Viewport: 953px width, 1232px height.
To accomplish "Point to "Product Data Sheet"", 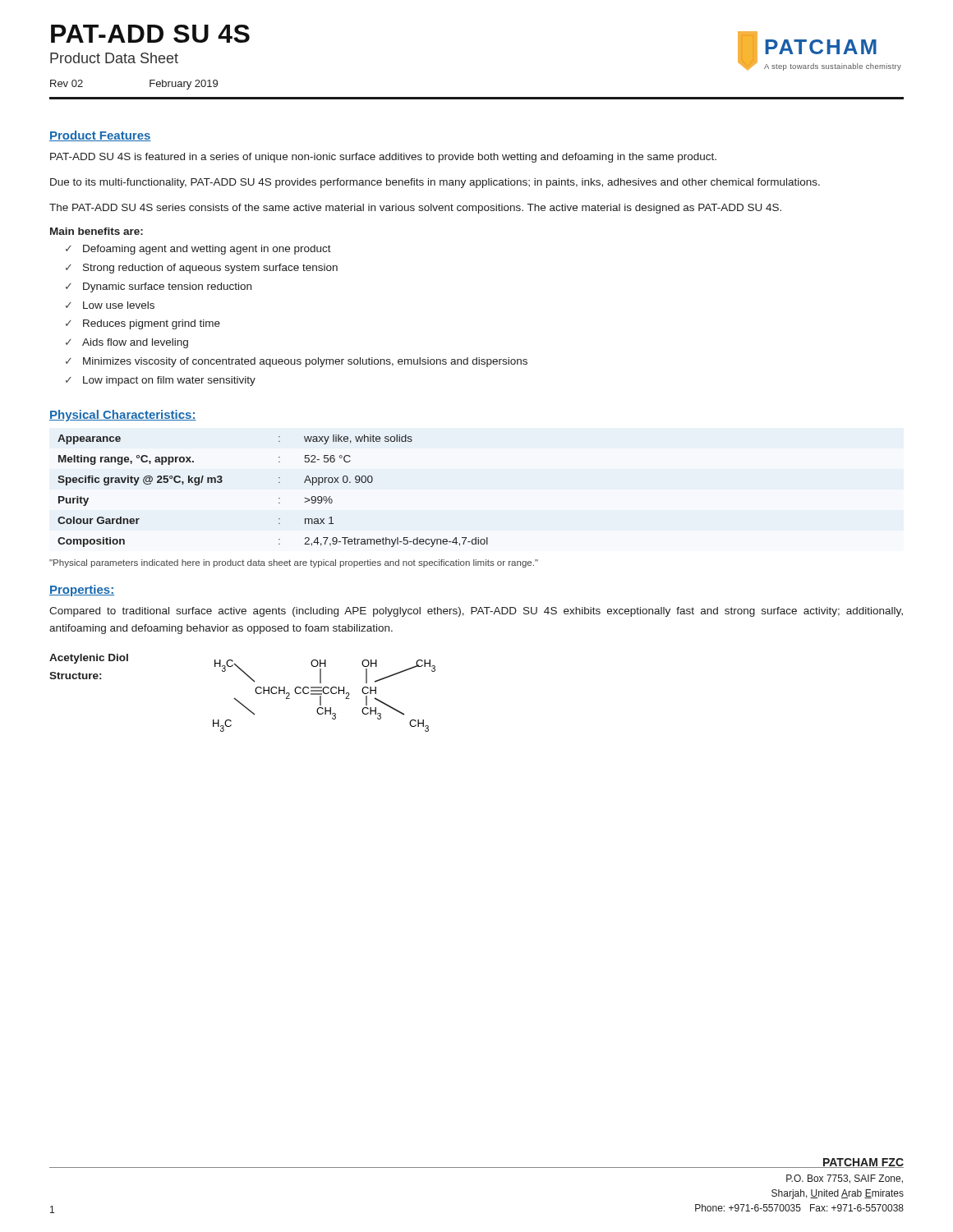I will click(x=114, y=58).
